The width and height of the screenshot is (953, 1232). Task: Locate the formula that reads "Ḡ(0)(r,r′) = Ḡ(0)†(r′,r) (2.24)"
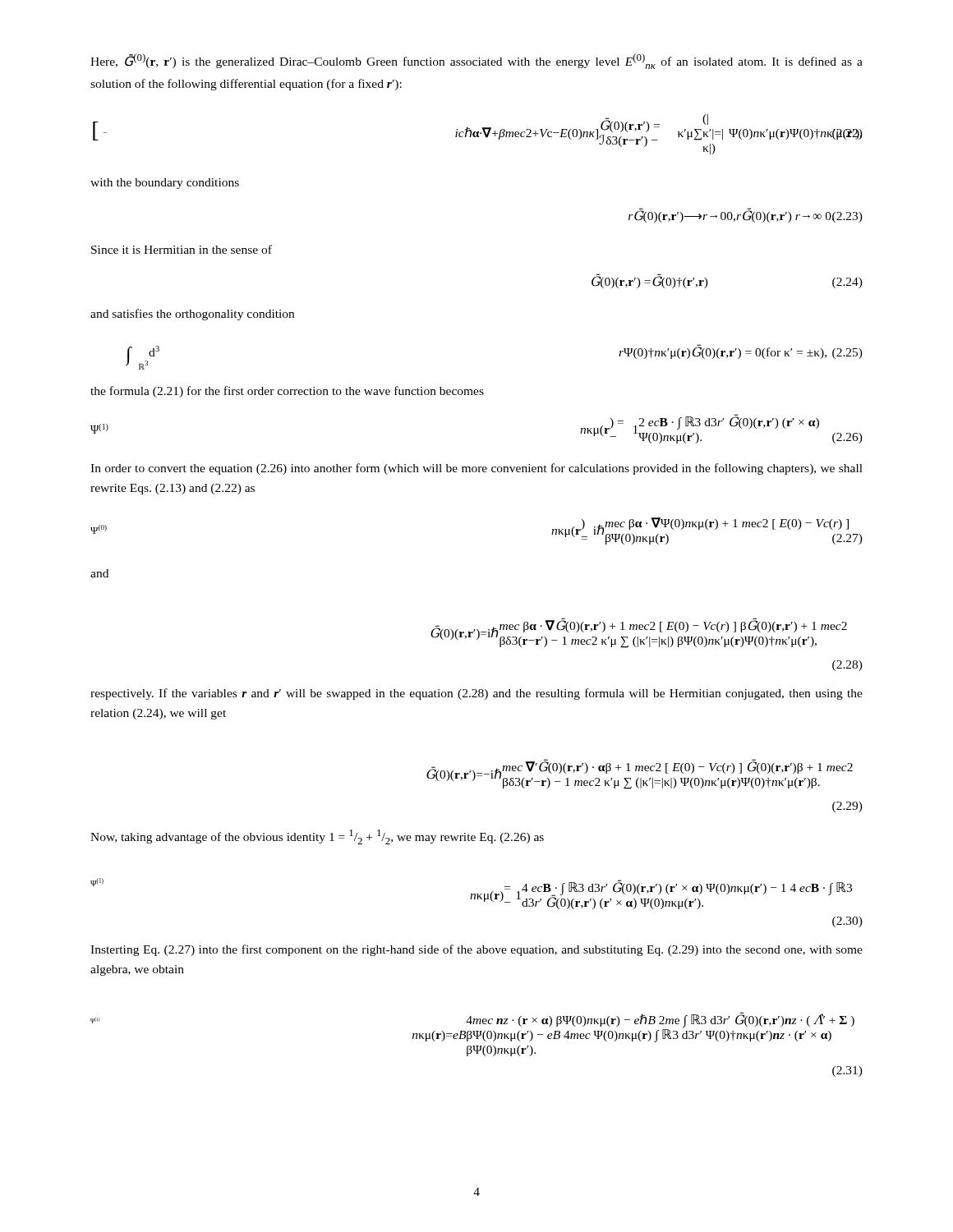(x=639, y=280)
